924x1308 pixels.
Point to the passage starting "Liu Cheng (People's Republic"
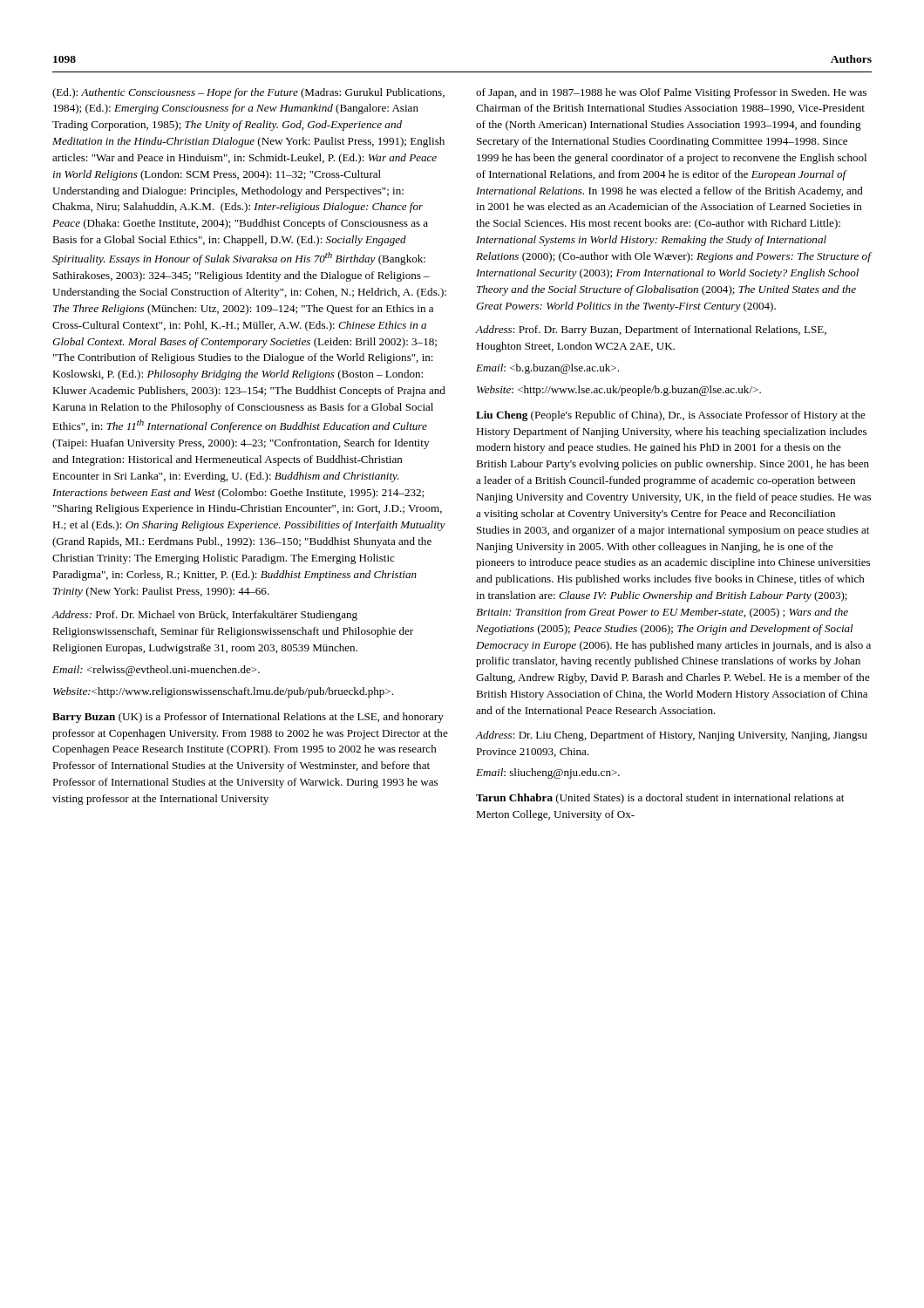(674, 562)
